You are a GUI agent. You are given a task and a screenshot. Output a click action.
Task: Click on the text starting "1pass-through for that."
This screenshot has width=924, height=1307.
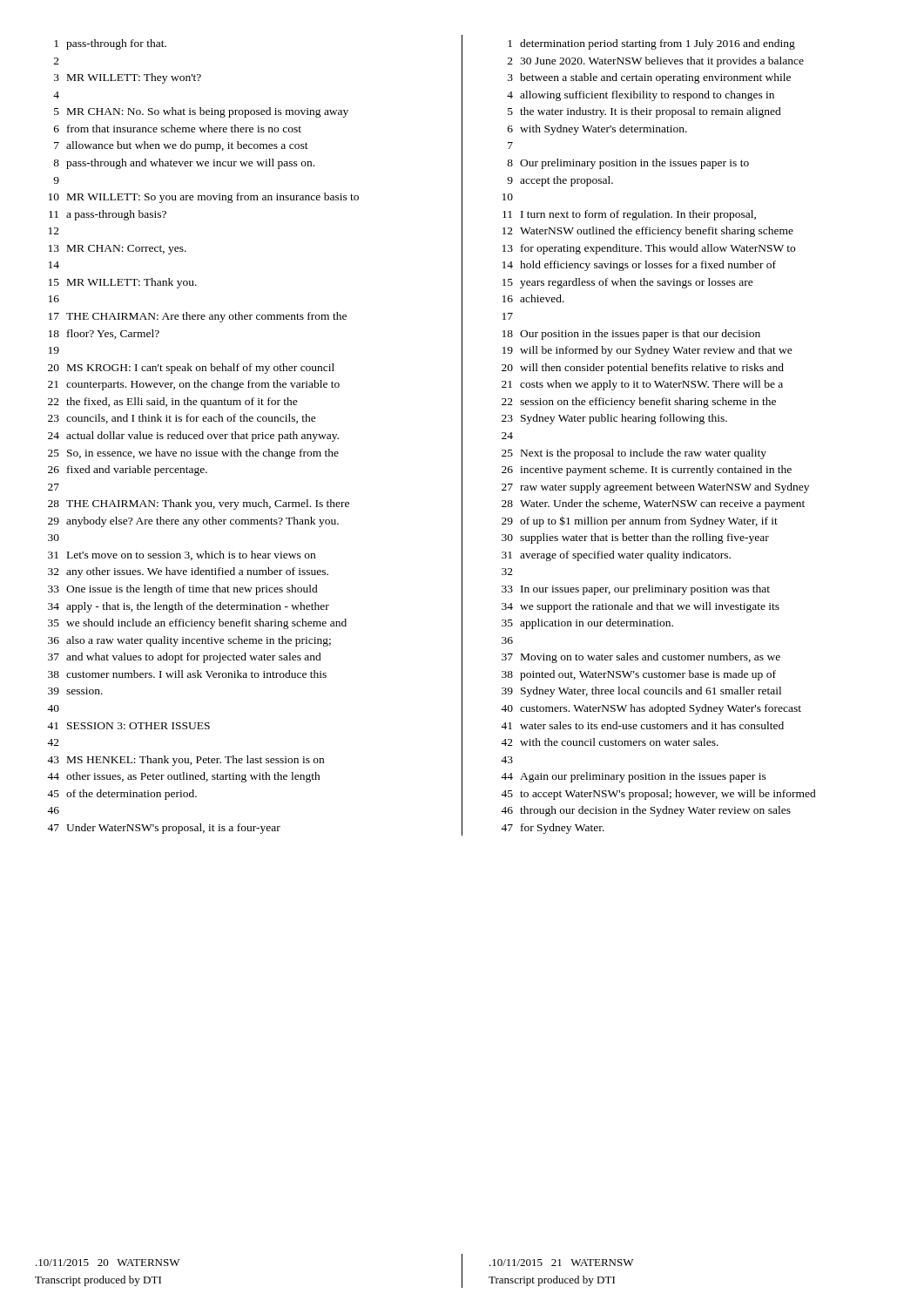[x=235, y=435]
